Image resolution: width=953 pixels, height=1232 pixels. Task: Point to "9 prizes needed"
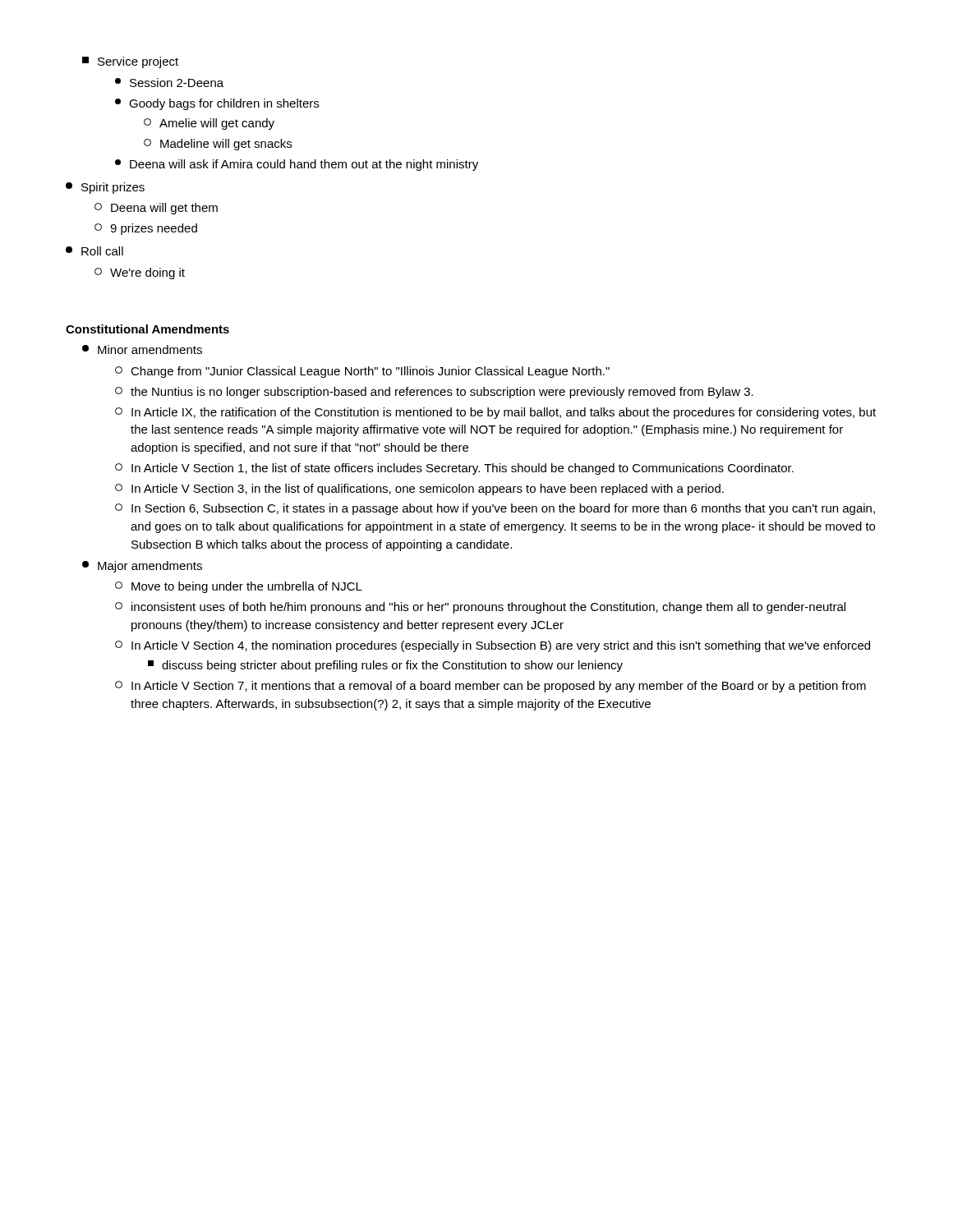click(x=146, y=229)
